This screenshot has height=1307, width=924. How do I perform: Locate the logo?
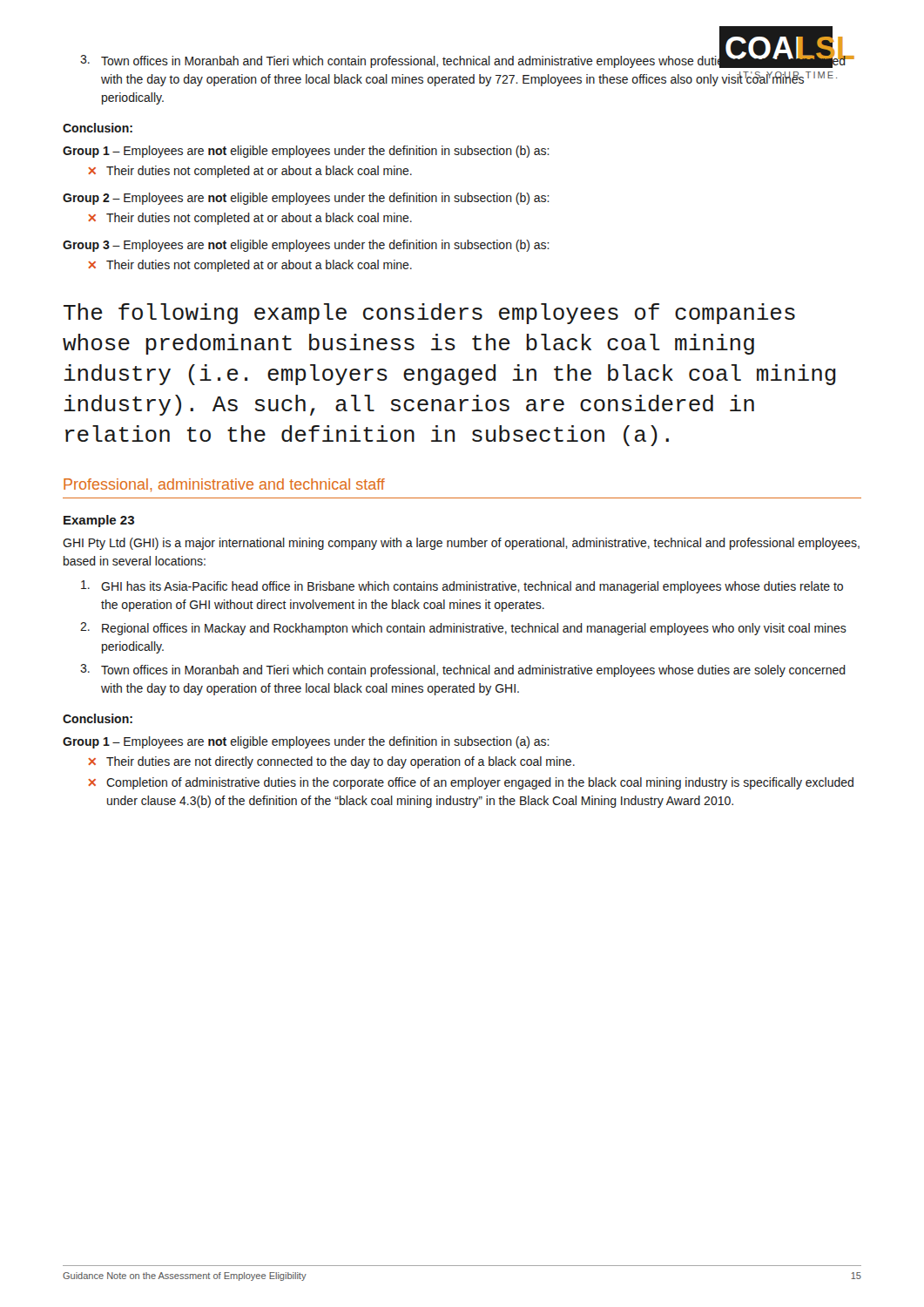pyautogui.click(x=796, y=54)
